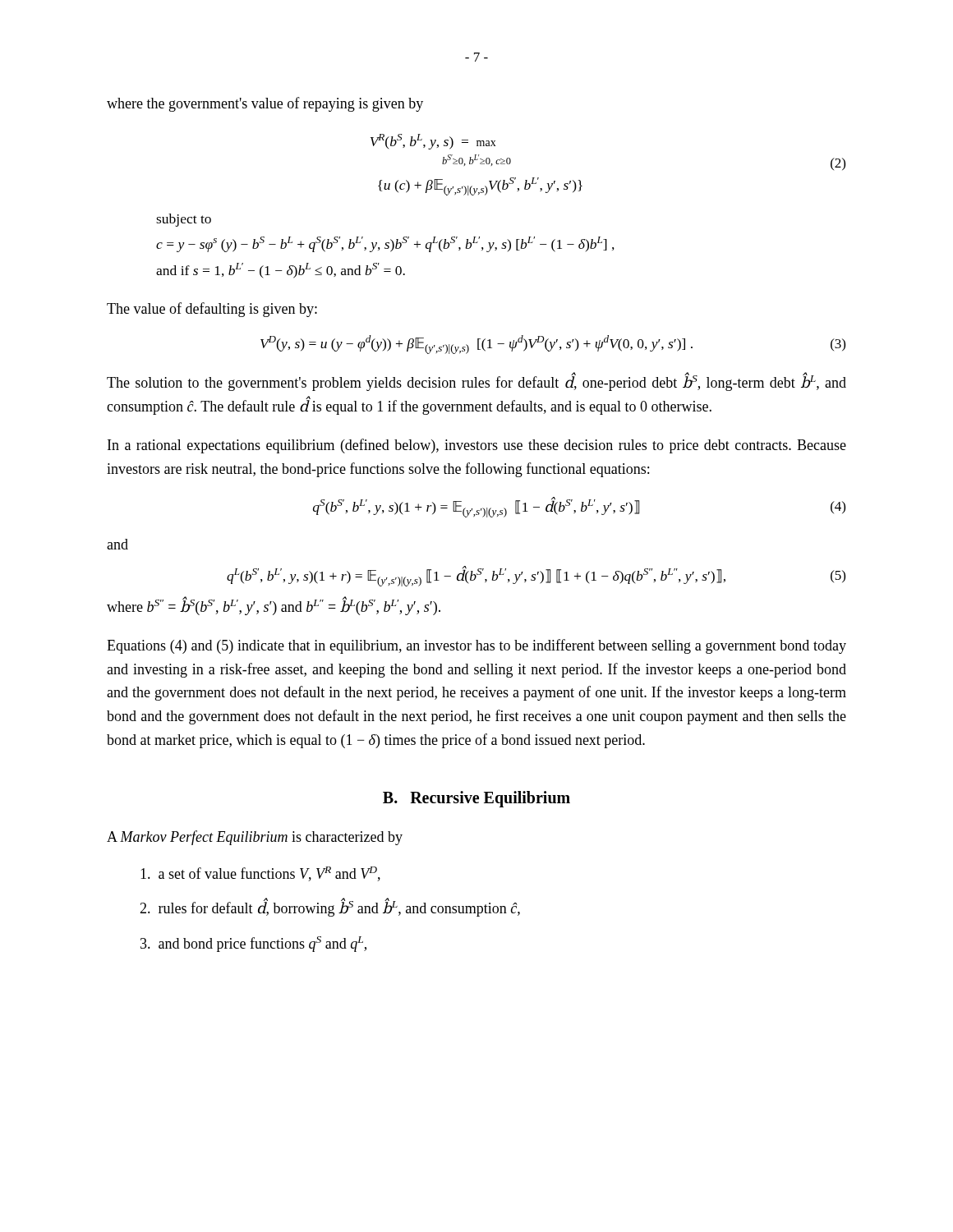Click on the text block that says "In a rational expectations equilibrium"

coord(476,457)
